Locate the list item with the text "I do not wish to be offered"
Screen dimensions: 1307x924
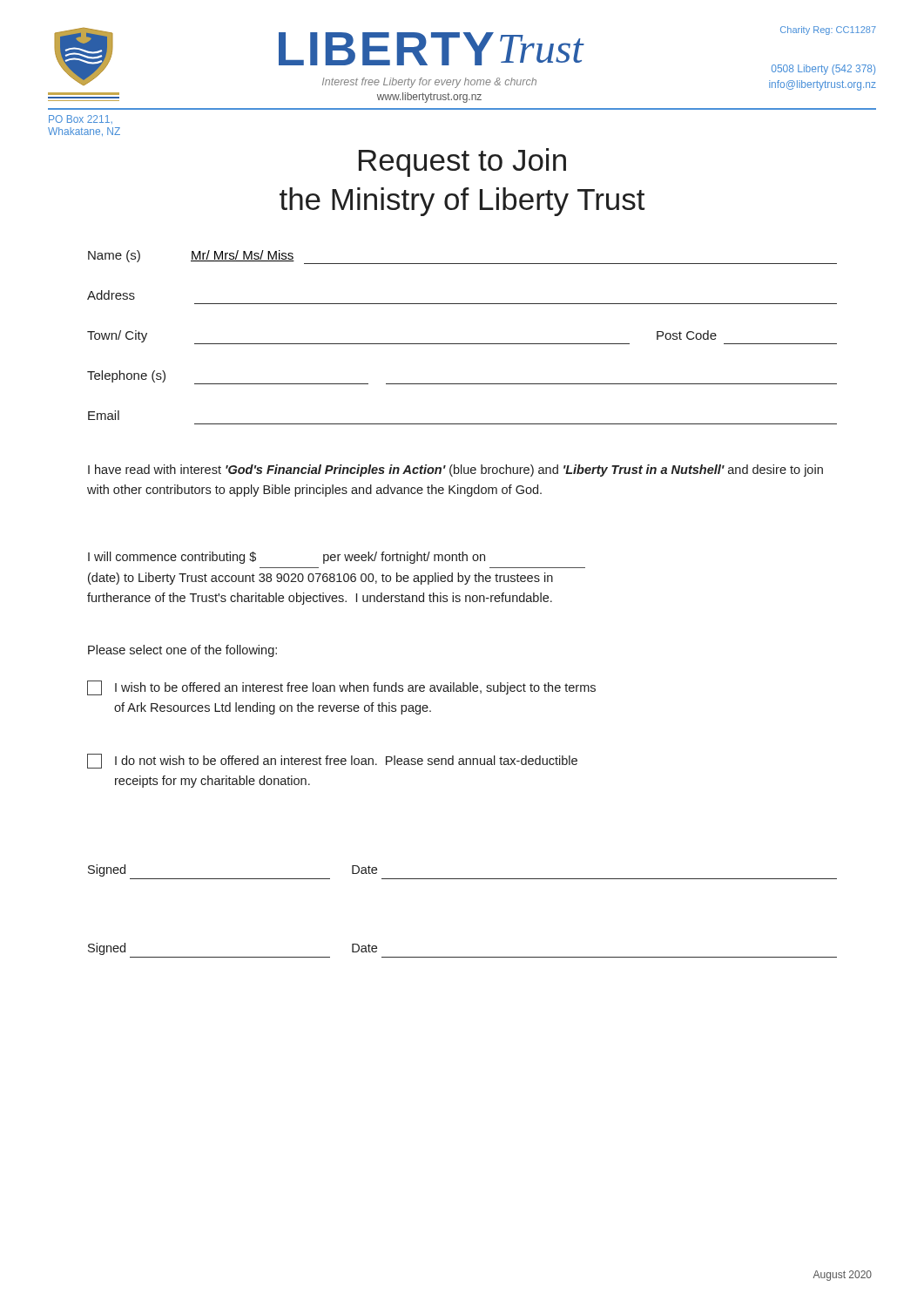click(462, 771)
